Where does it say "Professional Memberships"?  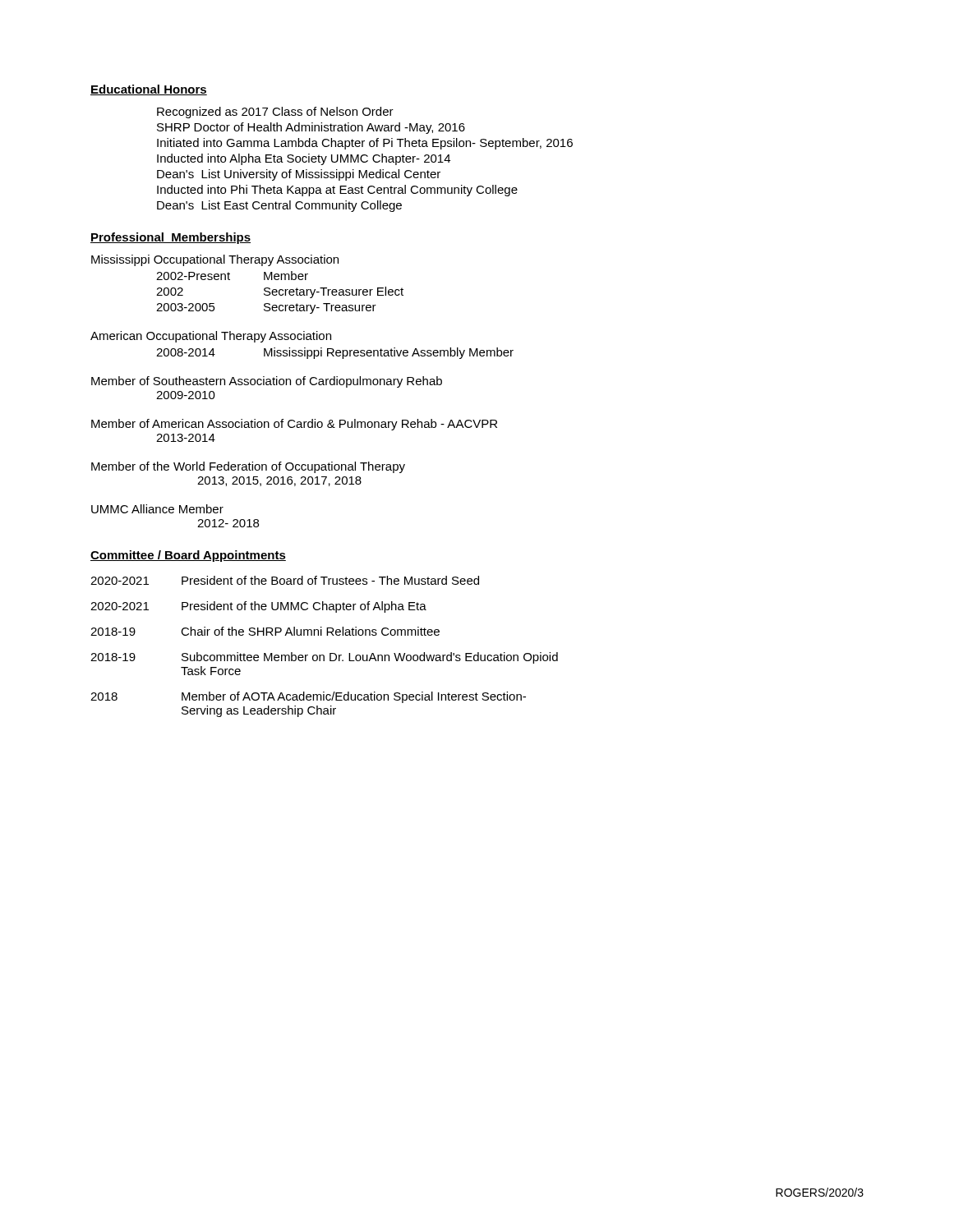171,237
